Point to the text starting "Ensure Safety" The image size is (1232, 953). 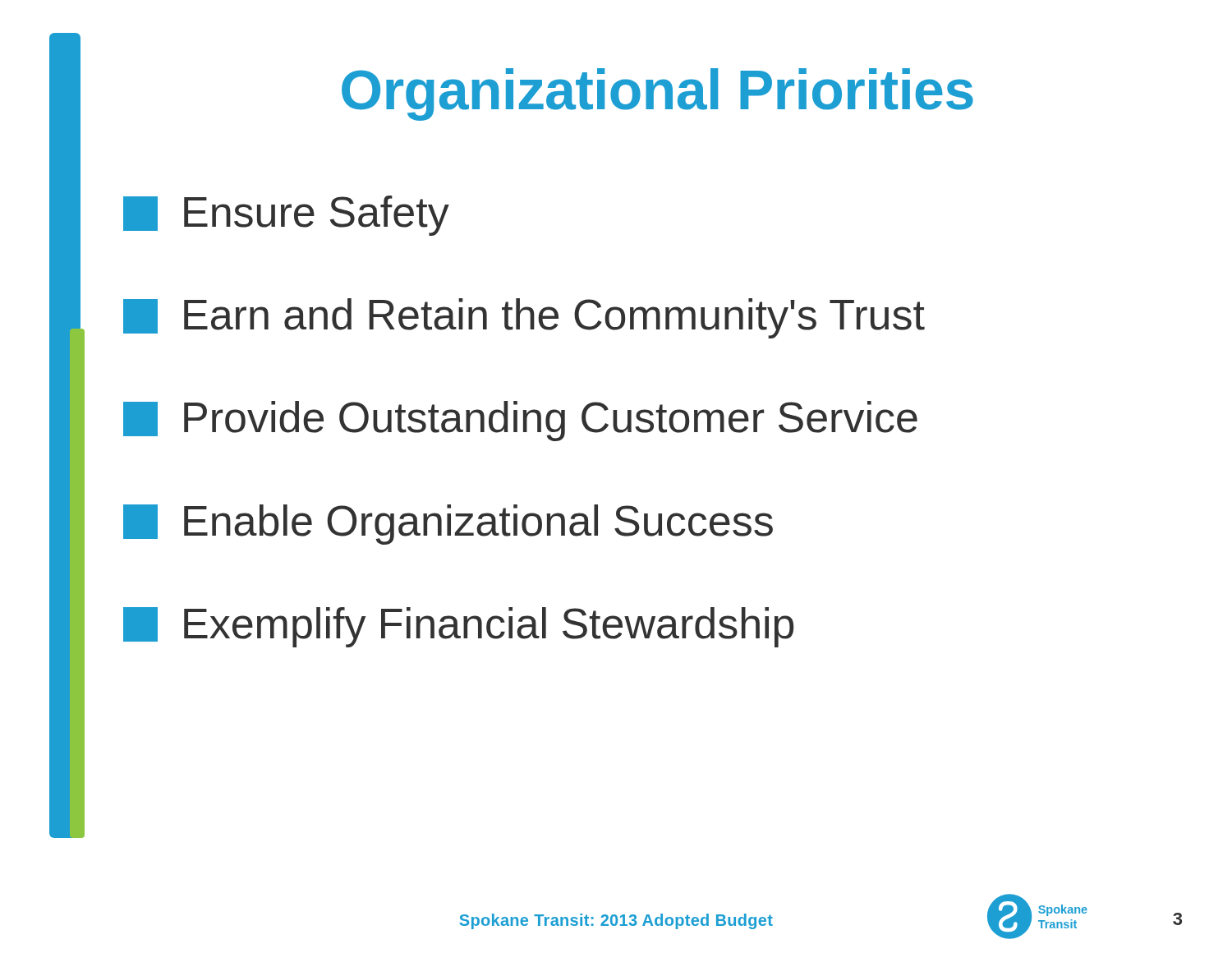[286, 212]
